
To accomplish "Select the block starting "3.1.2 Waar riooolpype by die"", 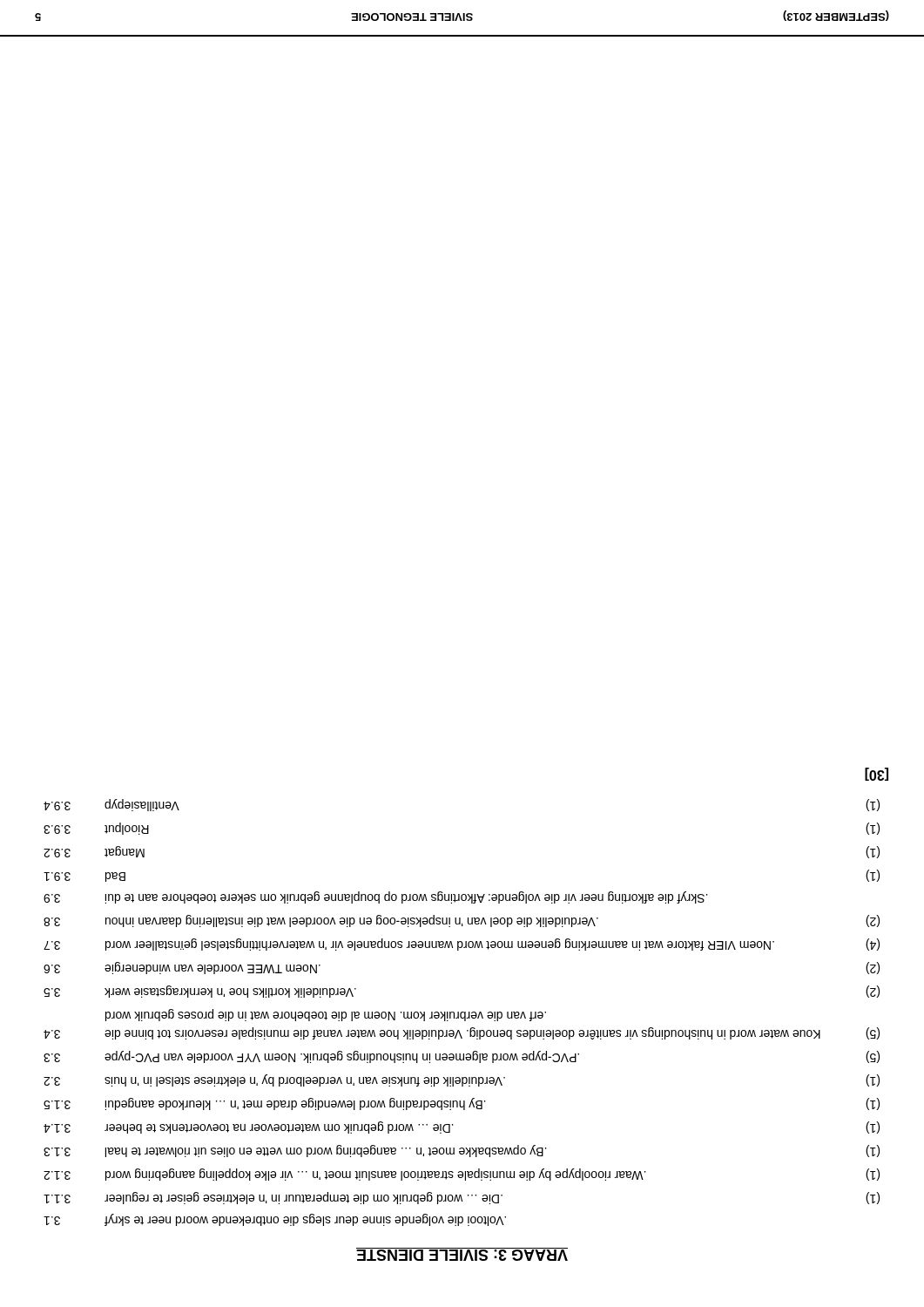I will [462, 1175].
